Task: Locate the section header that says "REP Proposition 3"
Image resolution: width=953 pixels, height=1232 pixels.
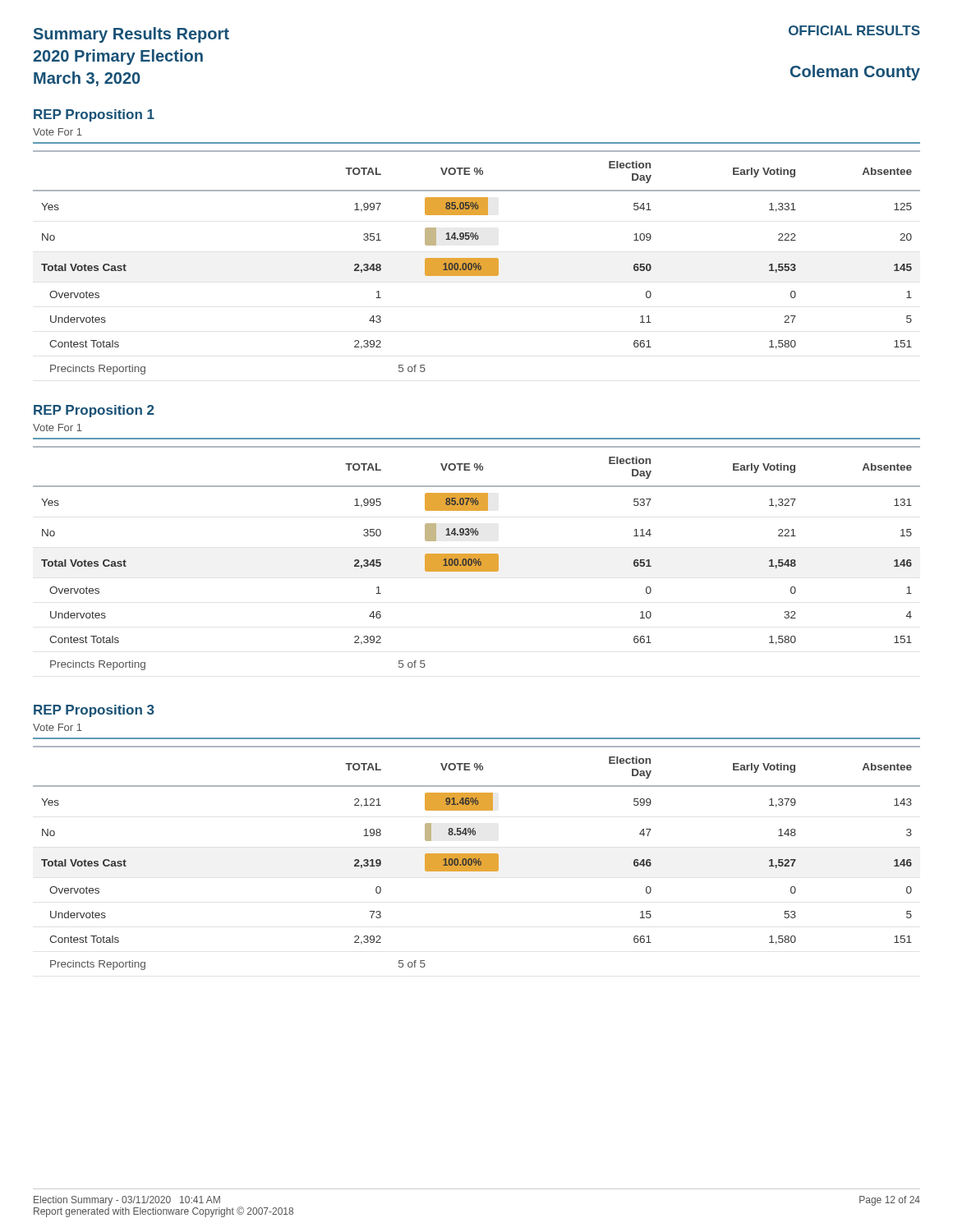Action: pos(94,710)
